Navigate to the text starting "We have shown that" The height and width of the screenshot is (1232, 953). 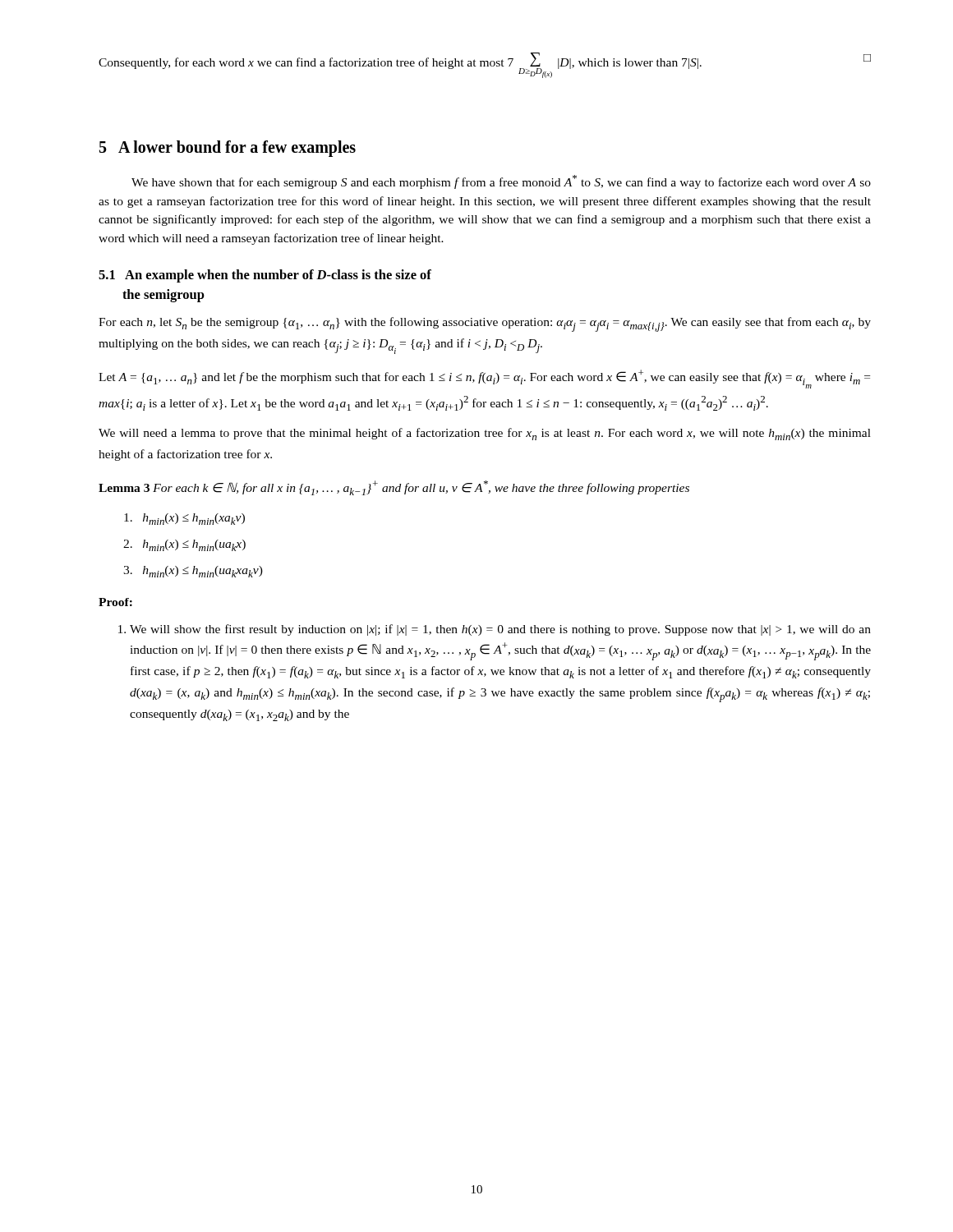(x=485, y=209)
